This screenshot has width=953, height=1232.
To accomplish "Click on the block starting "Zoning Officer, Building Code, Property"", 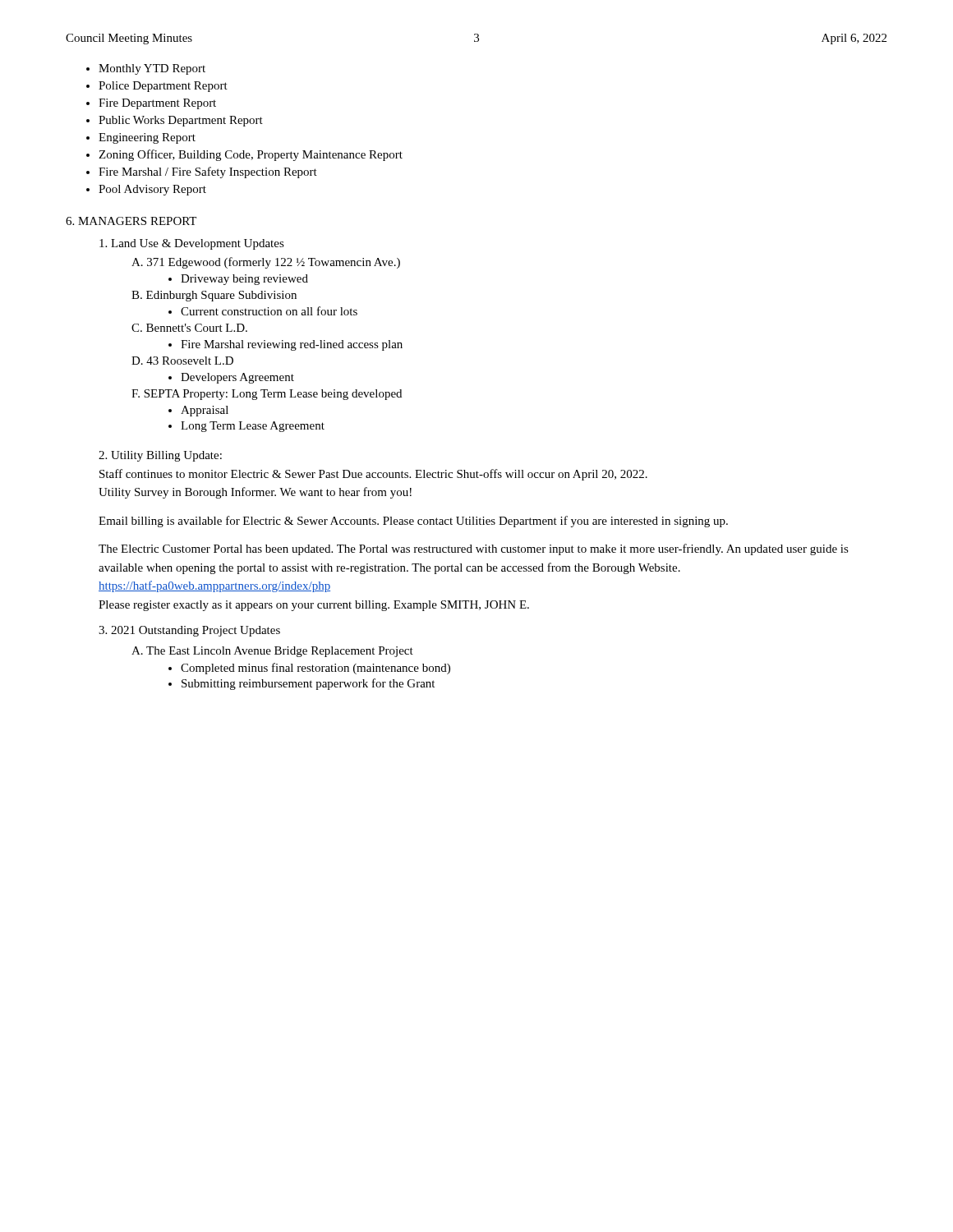I will (x=244, y=155).
